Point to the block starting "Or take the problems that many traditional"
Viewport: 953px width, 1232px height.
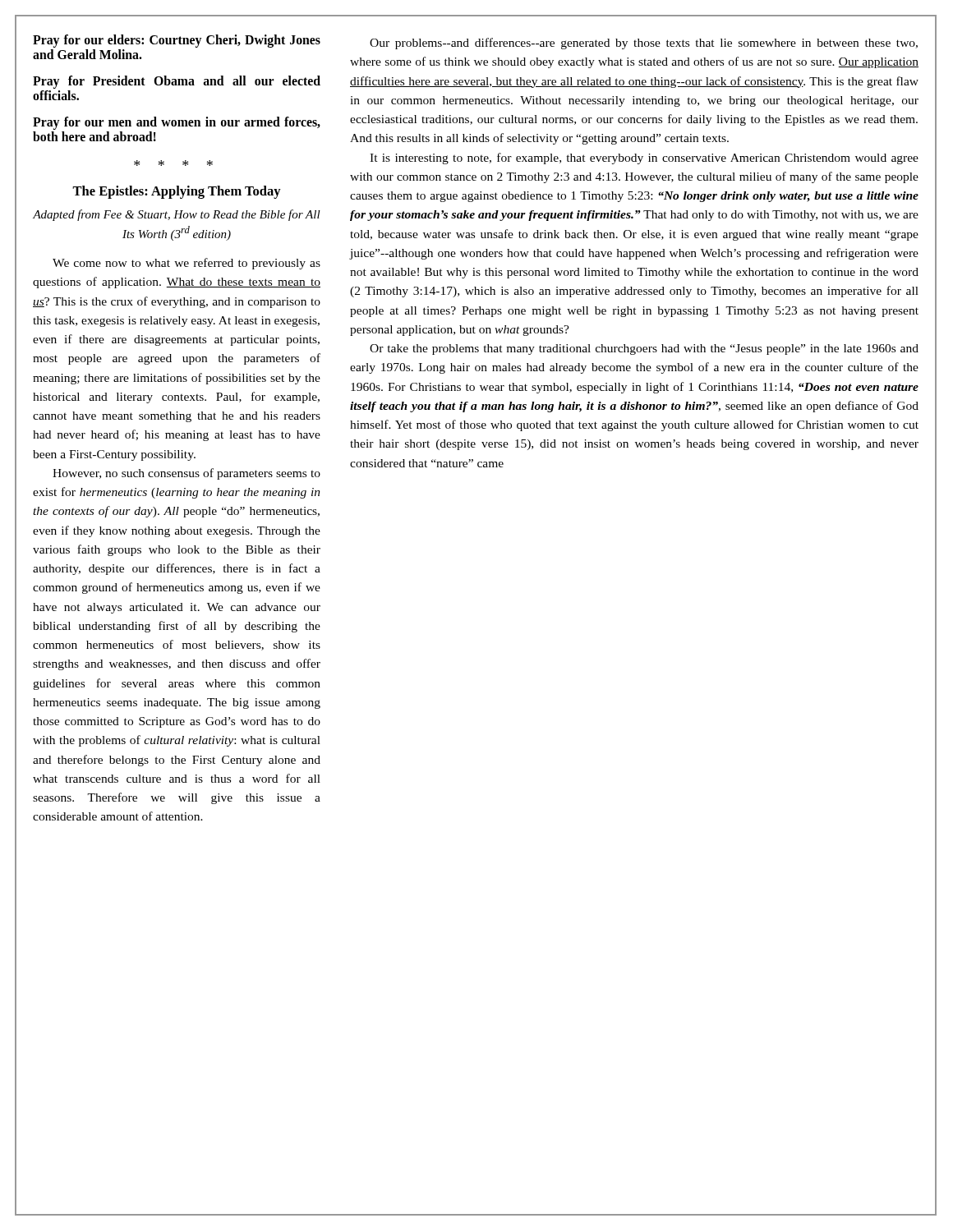point(634,405)
